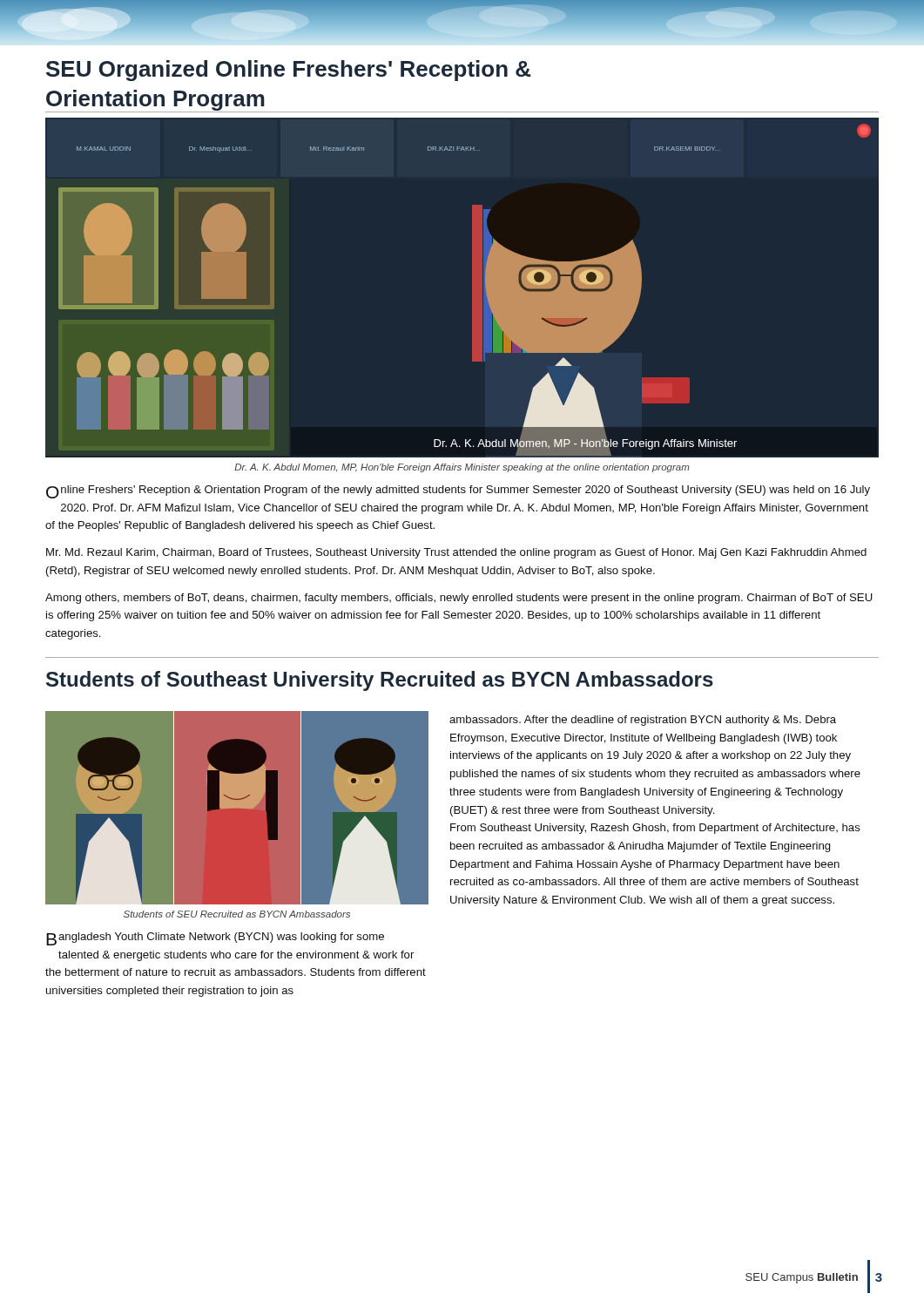924x1307 pixels.
Task: Select the text block starting "Students of Southeast University Recruited as BYCN Ambassadors"
Action: tap(379, 679)
